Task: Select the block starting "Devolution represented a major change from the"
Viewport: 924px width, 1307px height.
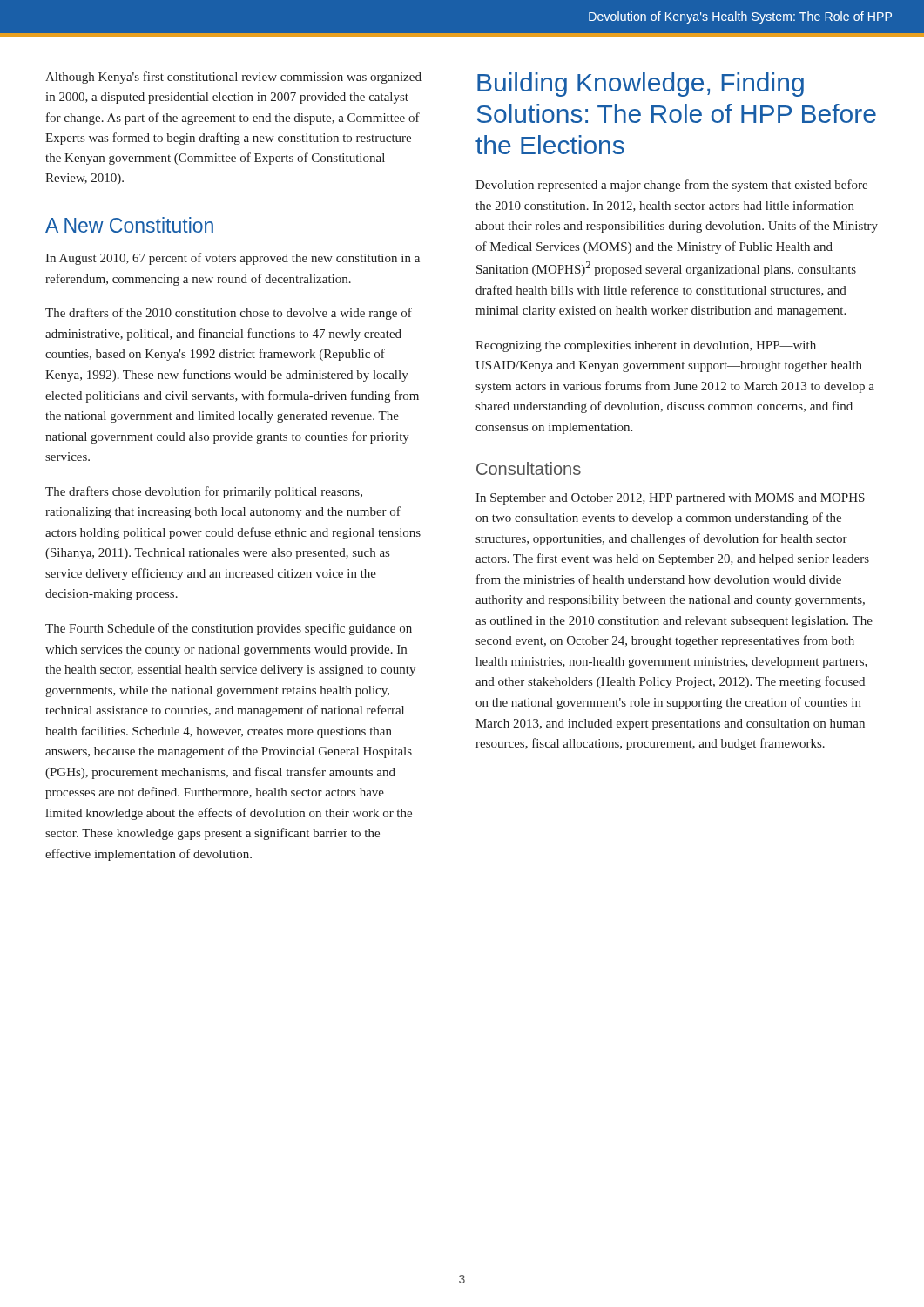Action: coord(677,248)
